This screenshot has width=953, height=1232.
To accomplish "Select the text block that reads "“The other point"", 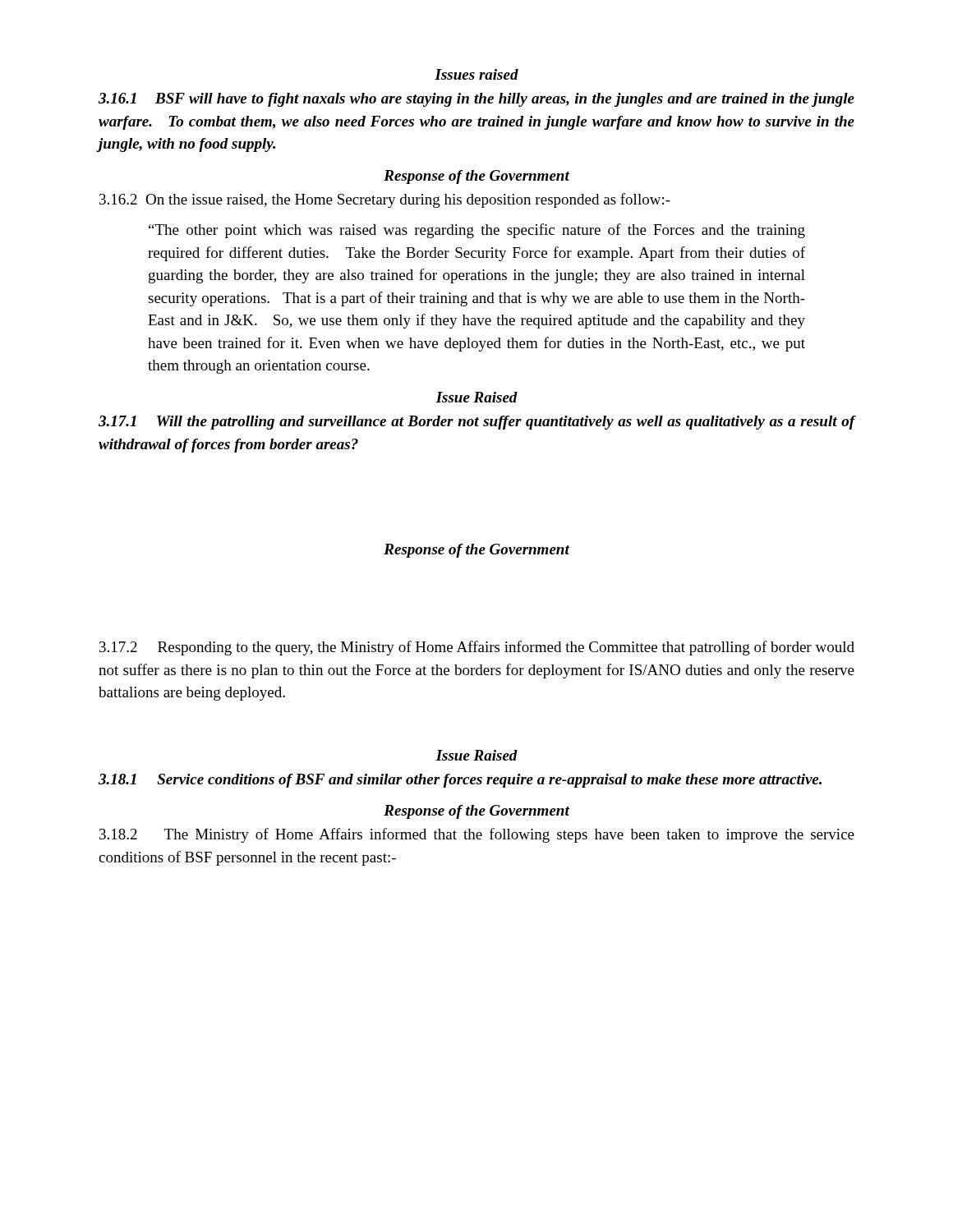I will click(x=476, y=298).
